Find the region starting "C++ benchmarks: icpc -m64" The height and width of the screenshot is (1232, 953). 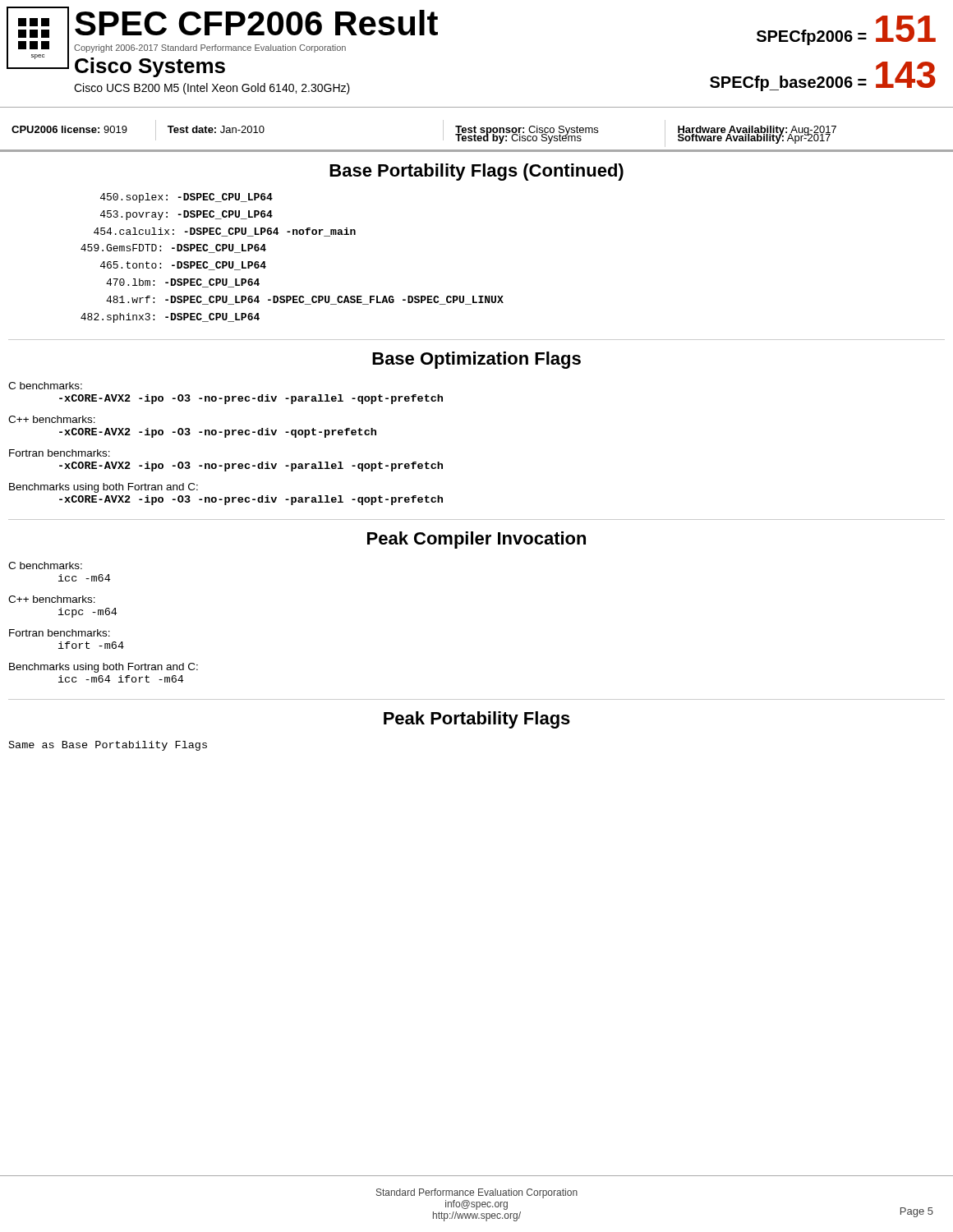63,606
